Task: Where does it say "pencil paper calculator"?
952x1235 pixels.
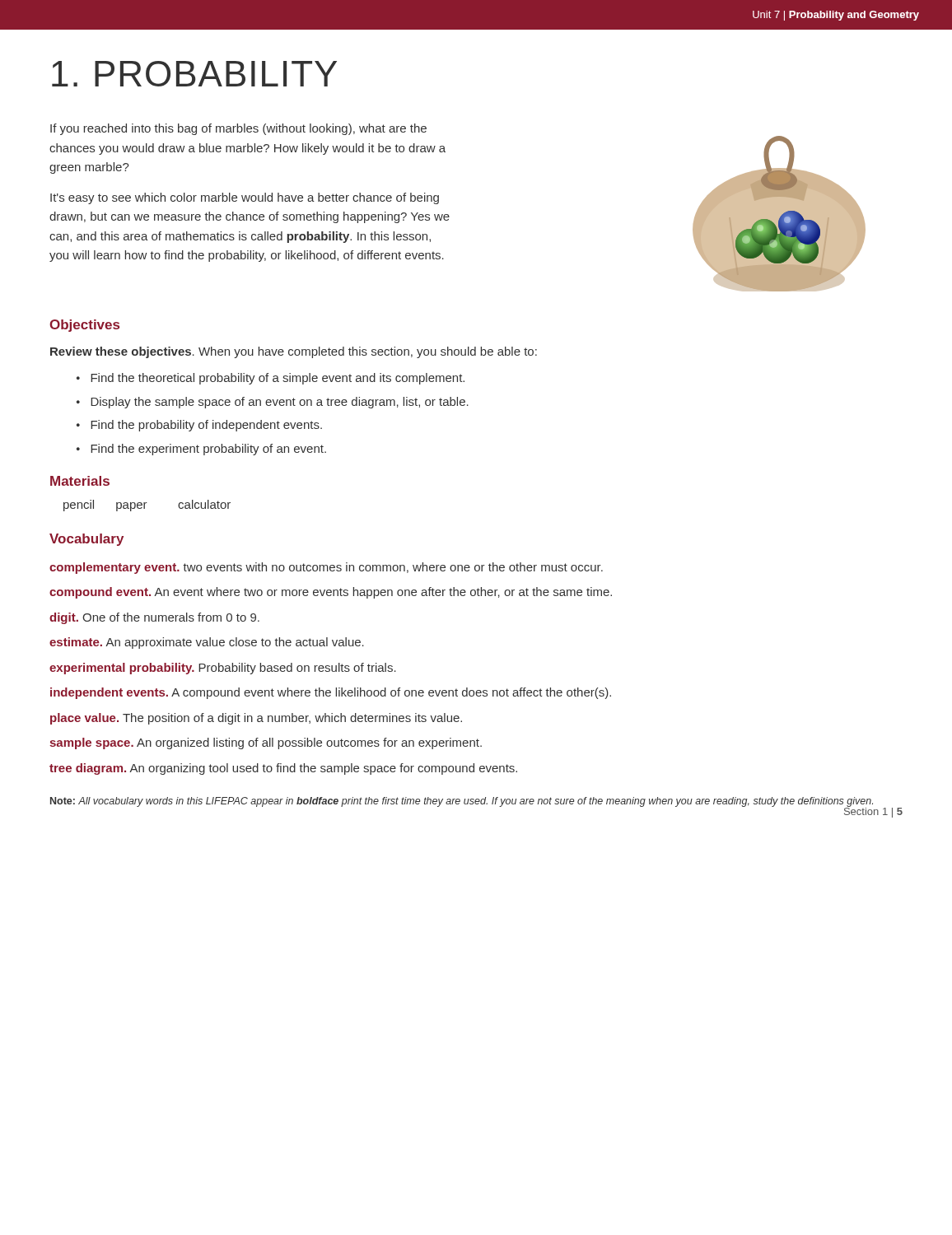Action: (147, 504)
